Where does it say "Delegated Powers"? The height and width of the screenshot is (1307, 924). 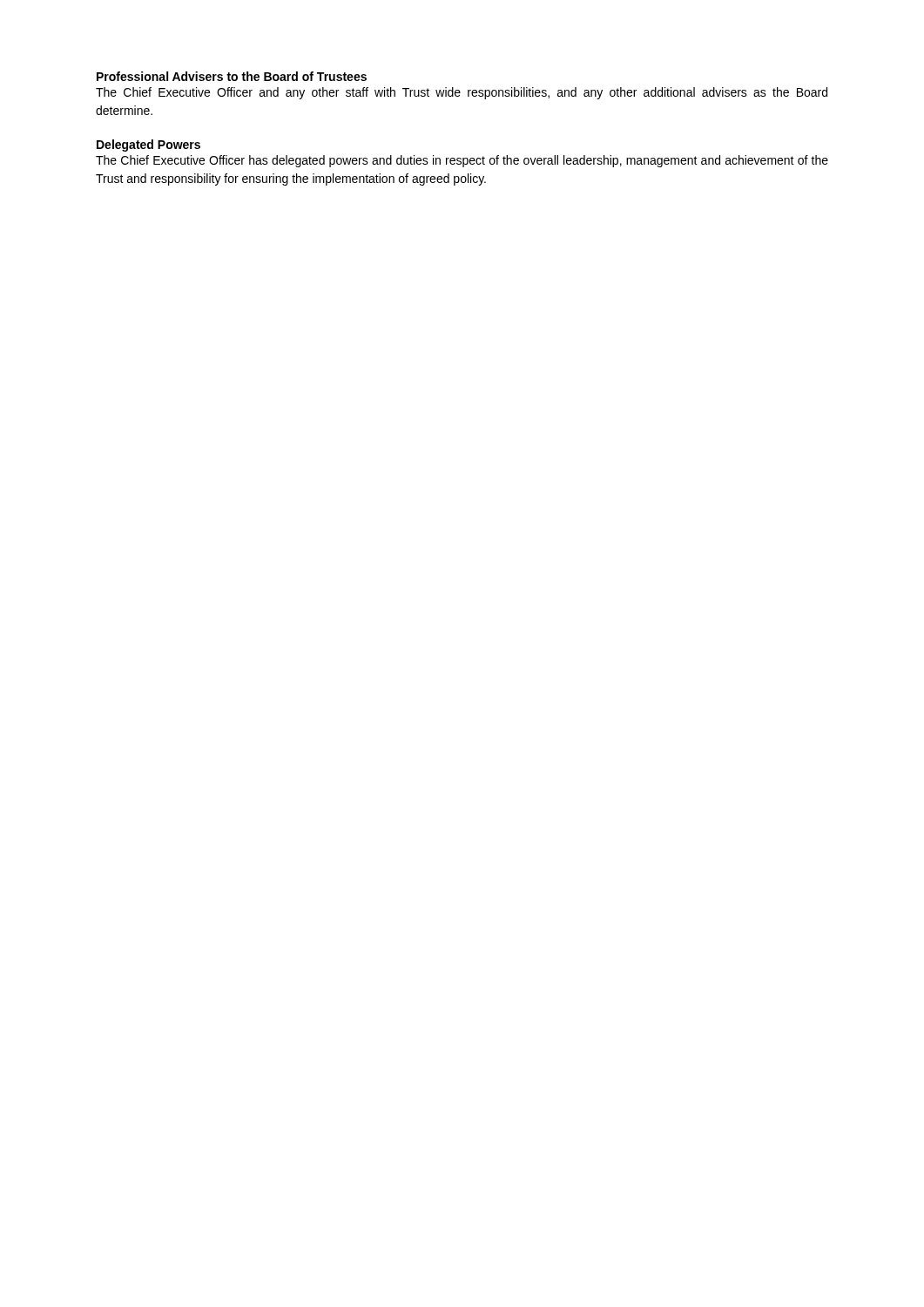click(148, 145)
